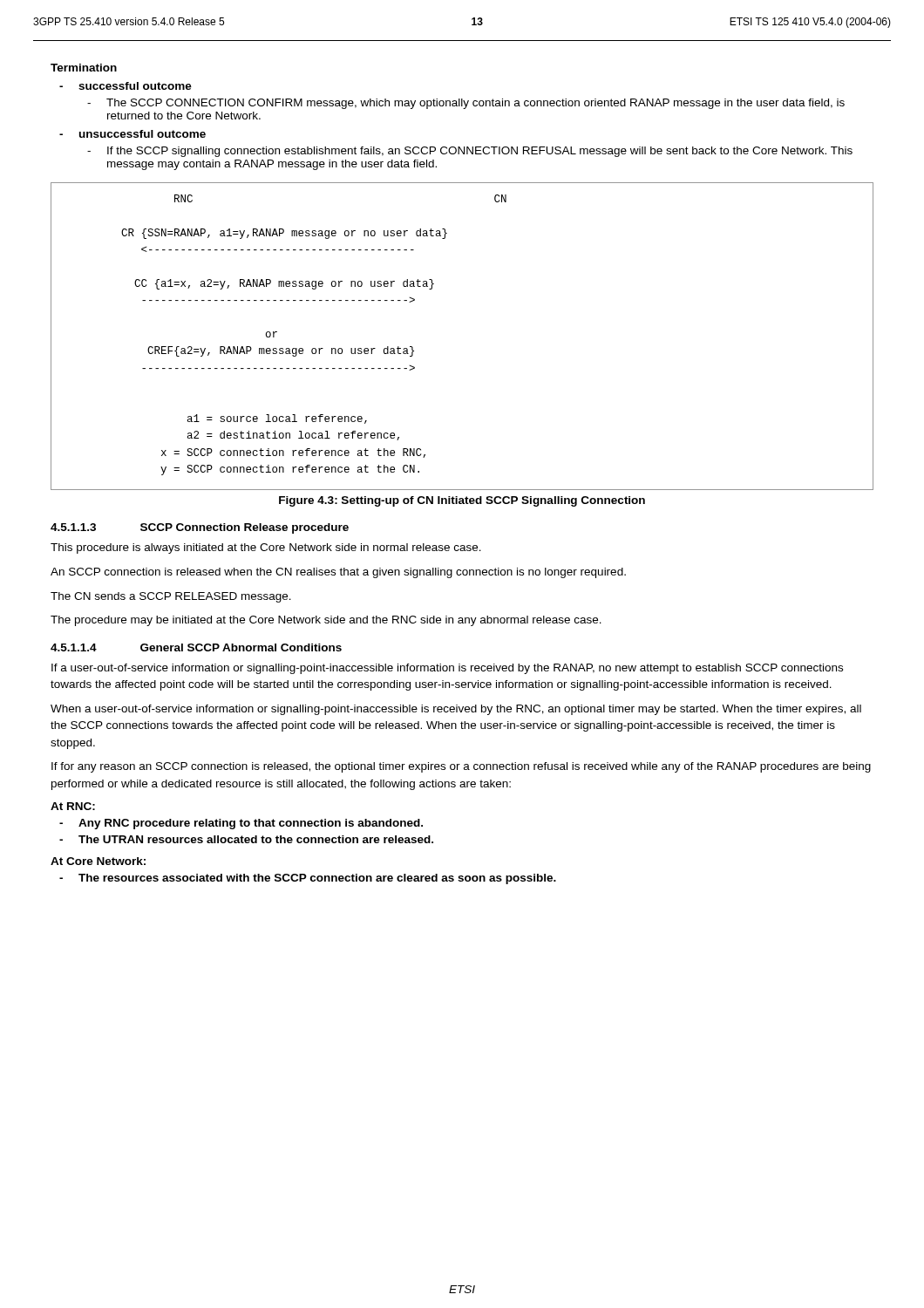Locate the section header that opens with "4.5.1.1.4General SCCP Abnormal"
The height and width of the screenshot is (1308, 924).
(x=196, y=647)
